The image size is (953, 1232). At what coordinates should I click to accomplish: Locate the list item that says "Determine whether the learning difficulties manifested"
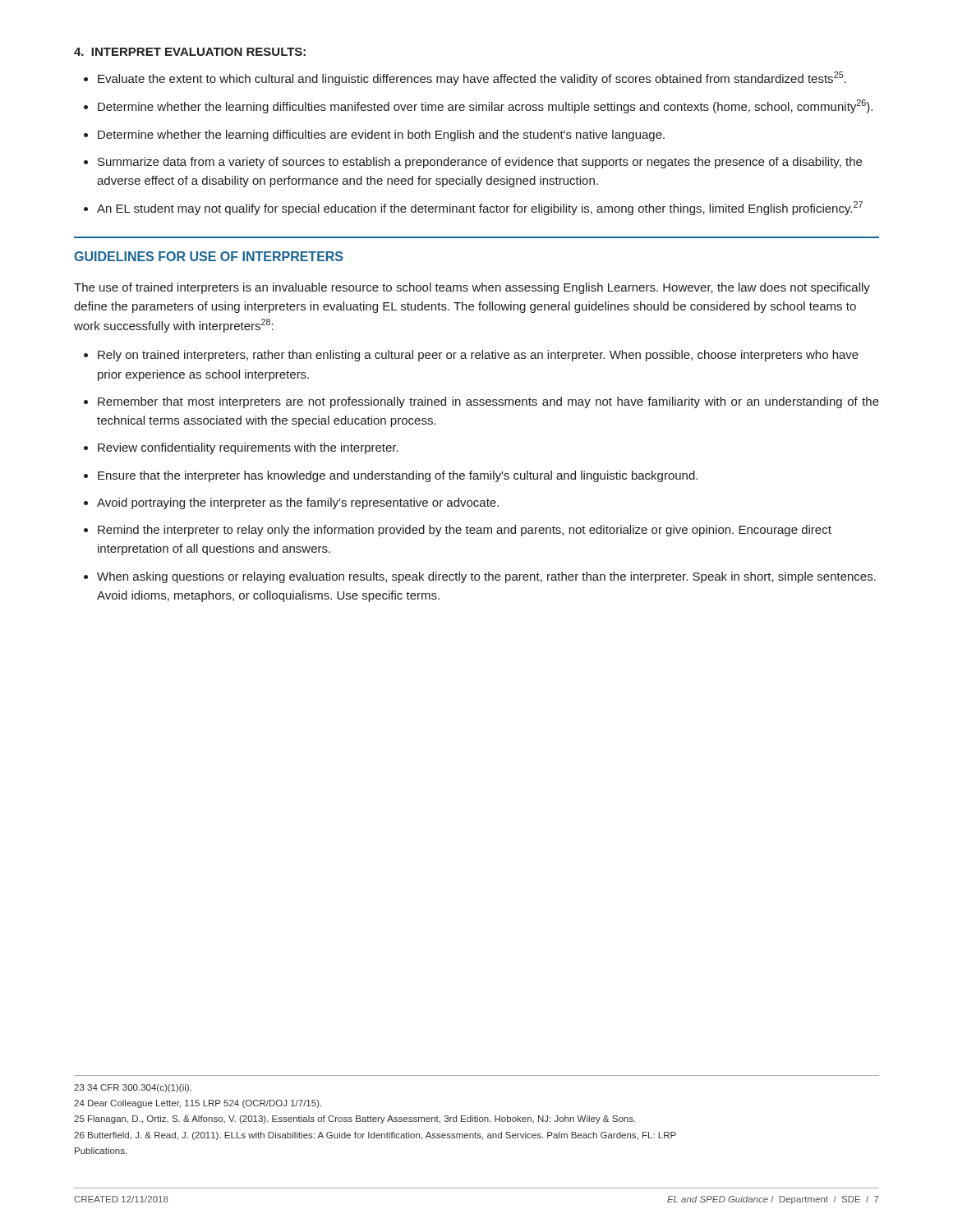[488, 106]
